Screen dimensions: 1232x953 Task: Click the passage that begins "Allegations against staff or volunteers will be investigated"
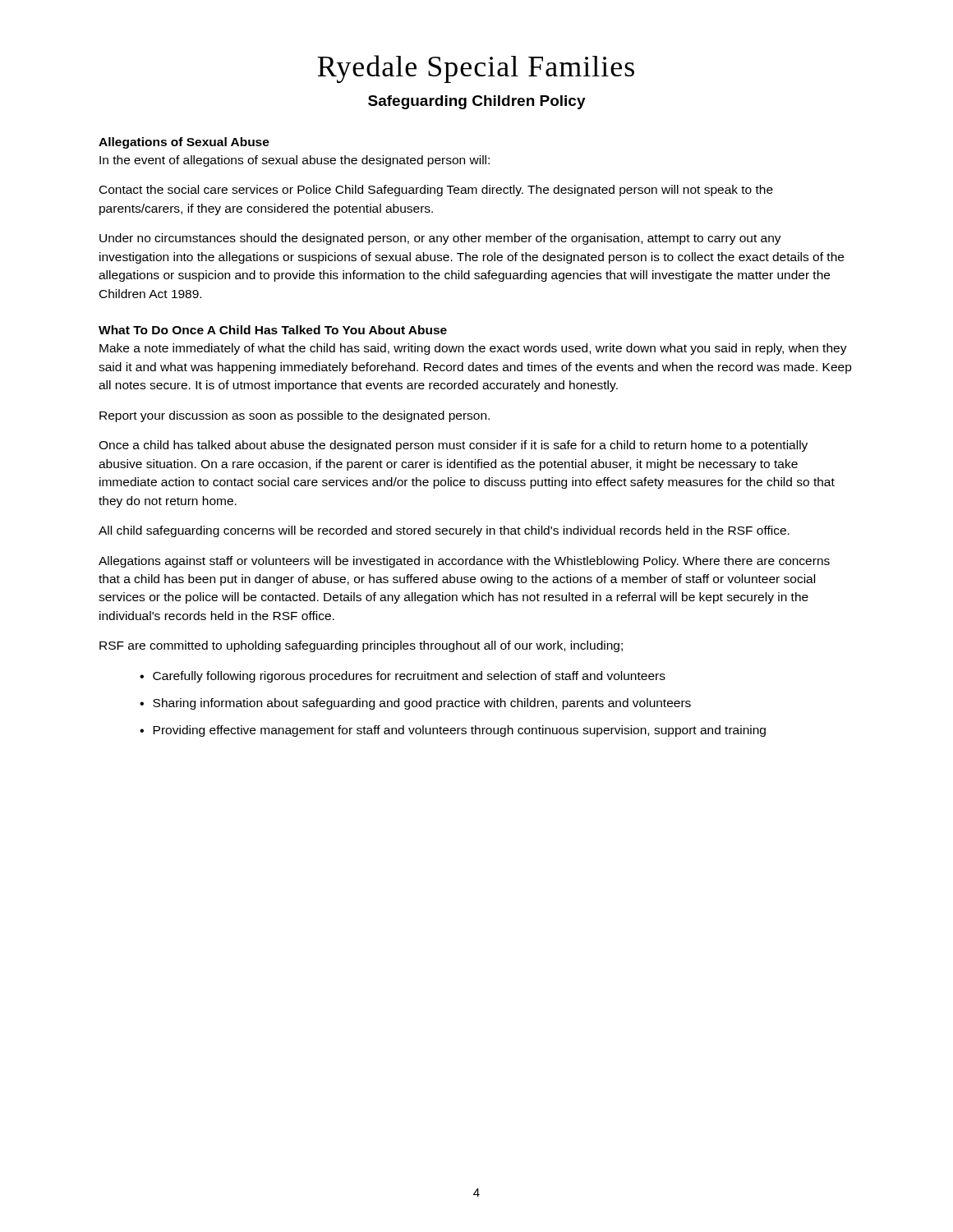464,588
